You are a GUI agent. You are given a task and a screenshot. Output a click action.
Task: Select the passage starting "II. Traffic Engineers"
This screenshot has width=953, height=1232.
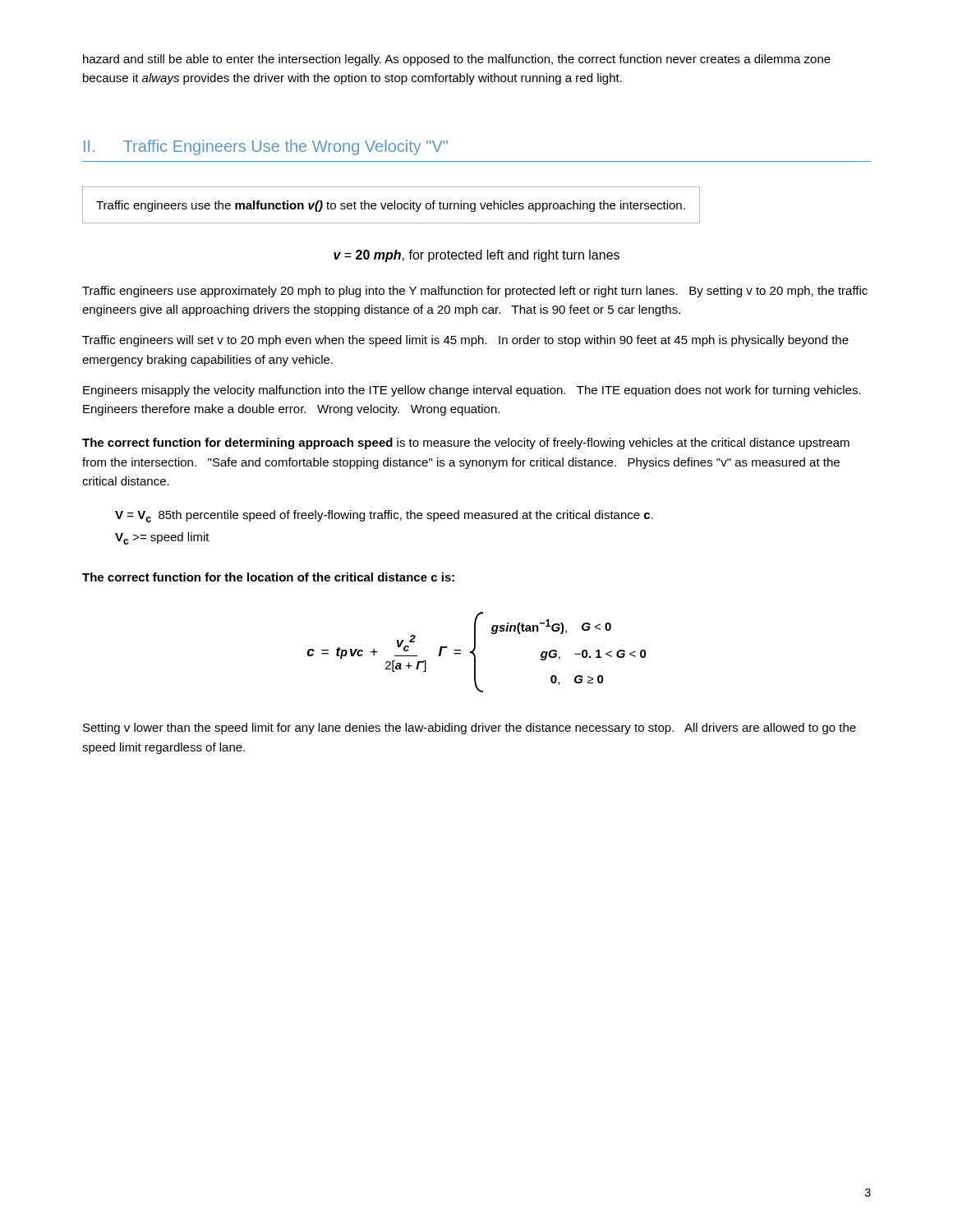[476, 149]
